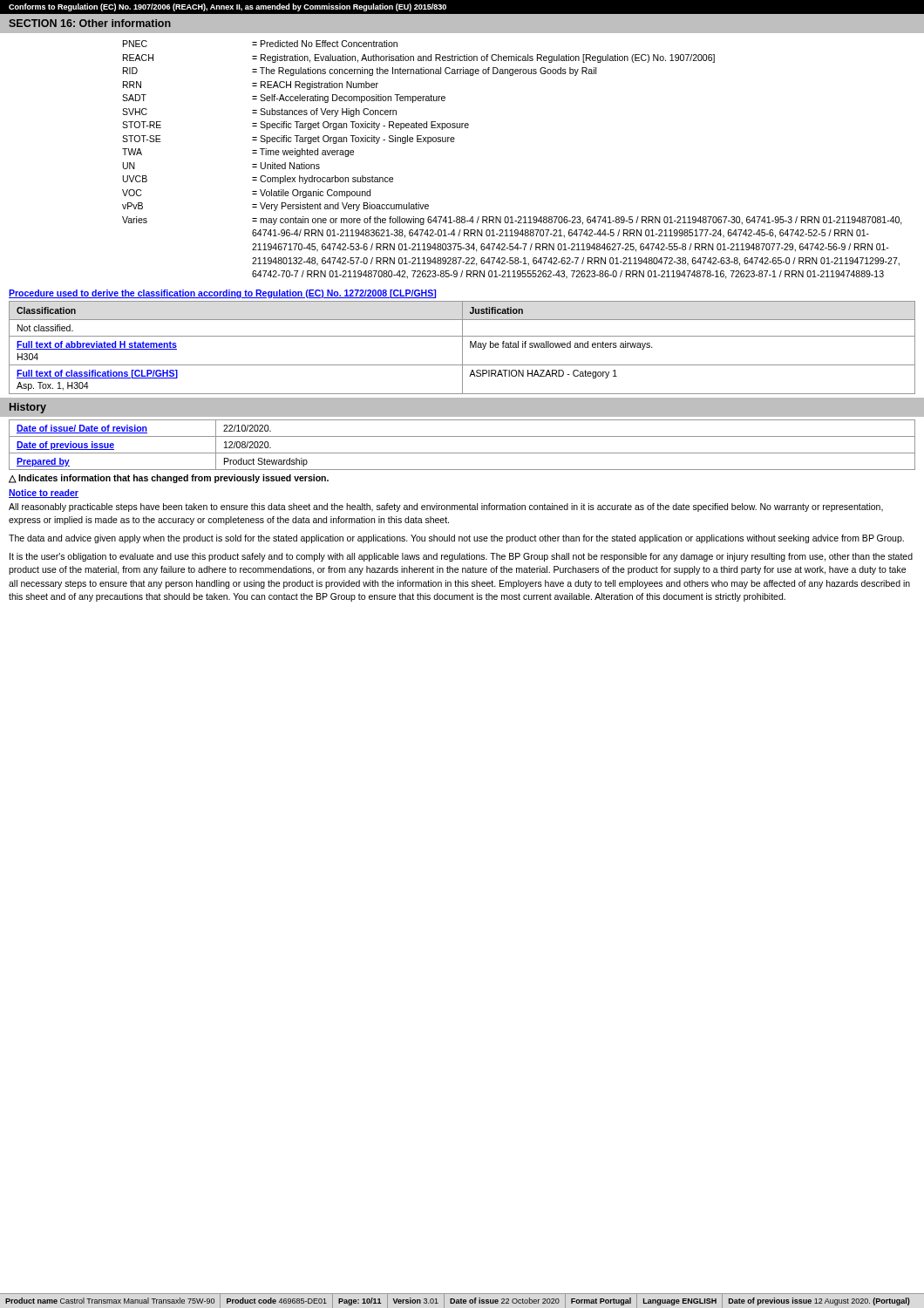
Task: Find the text block that says "△ Indicates information that has changed"
Action: pos(169,477)
